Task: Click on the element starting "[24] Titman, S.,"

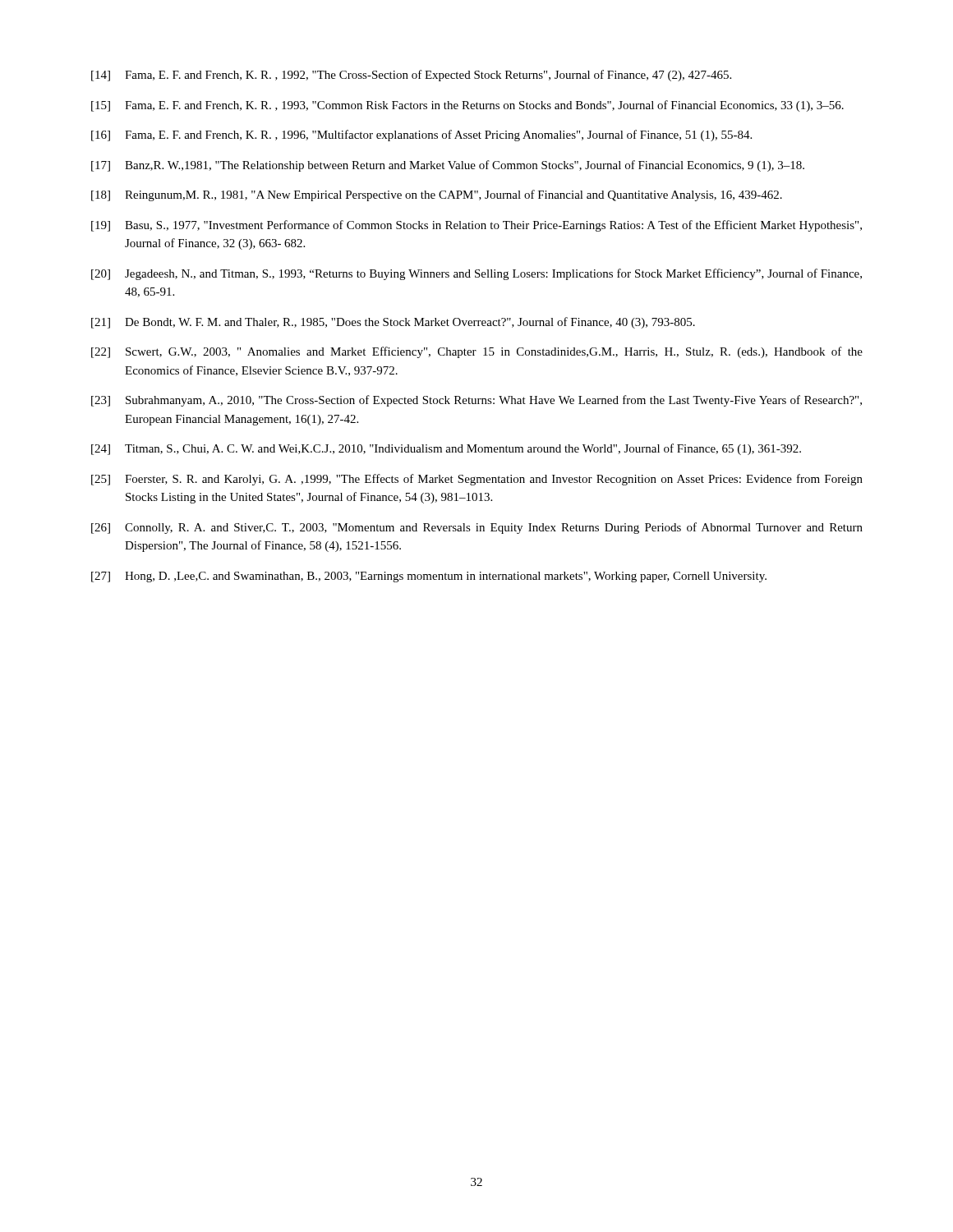Action: [x=476, y=449]
